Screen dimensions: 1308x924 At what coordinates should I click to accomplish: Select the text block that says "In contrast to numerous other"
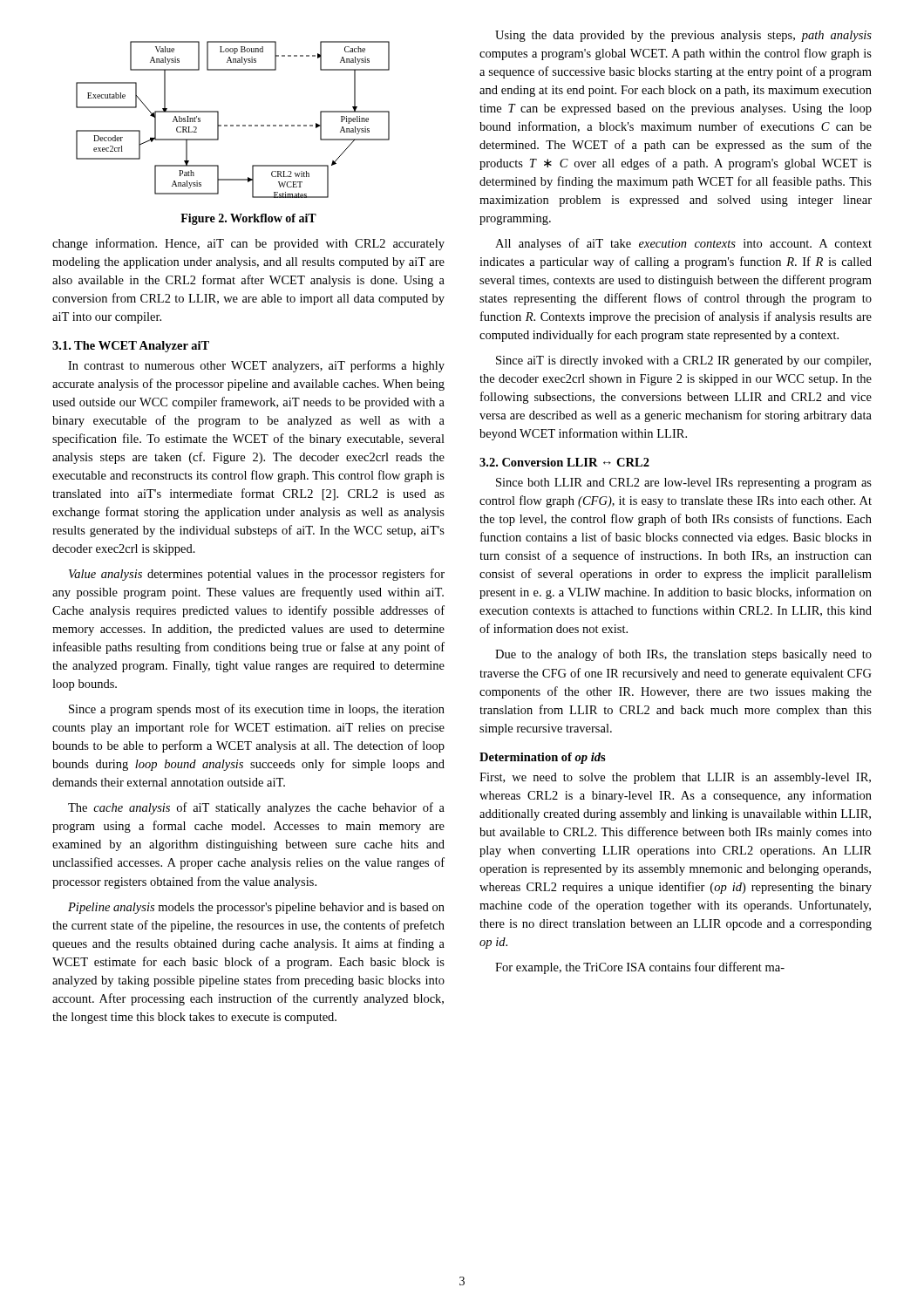point(256,366)
